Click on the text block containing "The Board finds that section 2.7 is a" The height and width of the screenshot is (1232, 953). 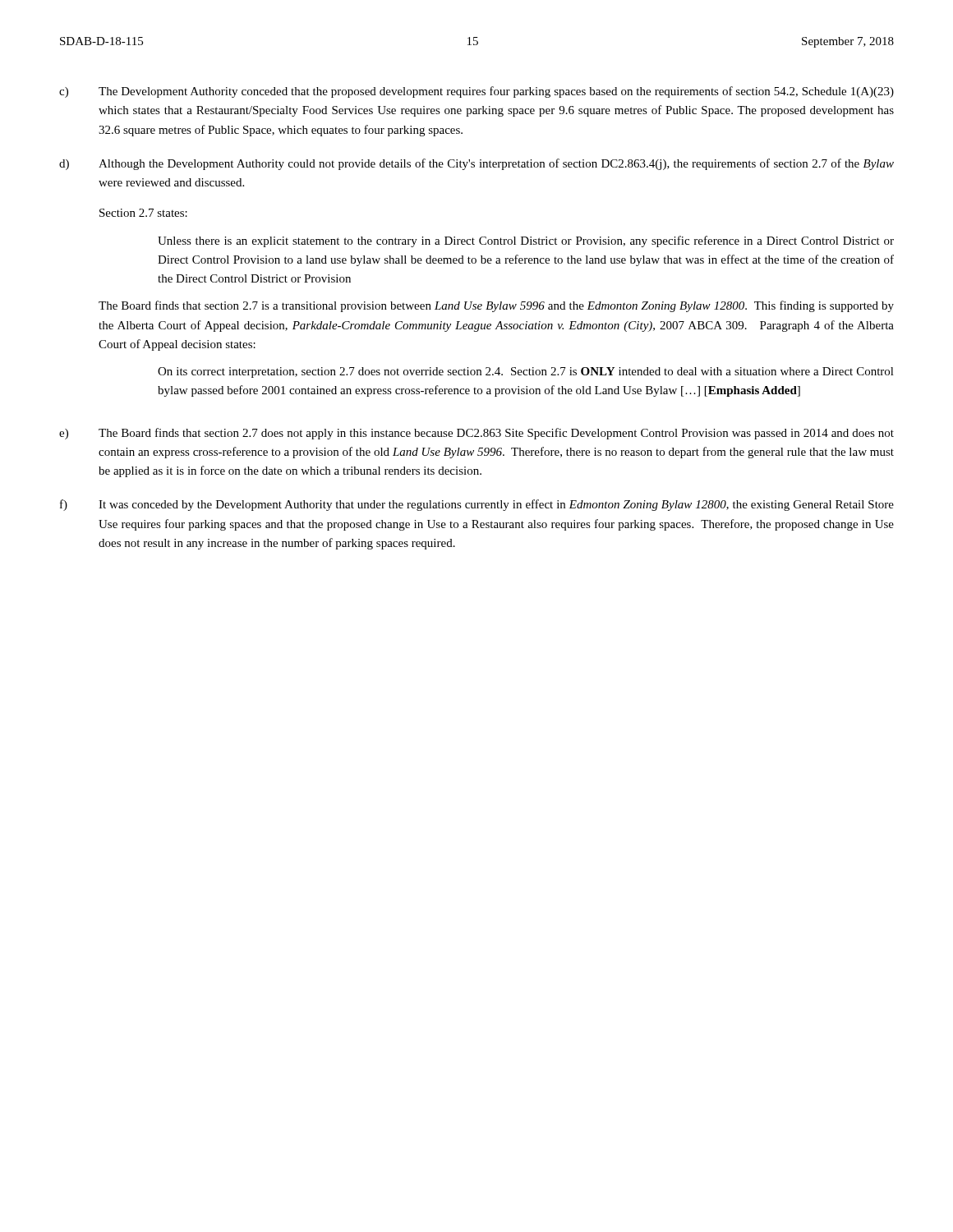point(496,325)
